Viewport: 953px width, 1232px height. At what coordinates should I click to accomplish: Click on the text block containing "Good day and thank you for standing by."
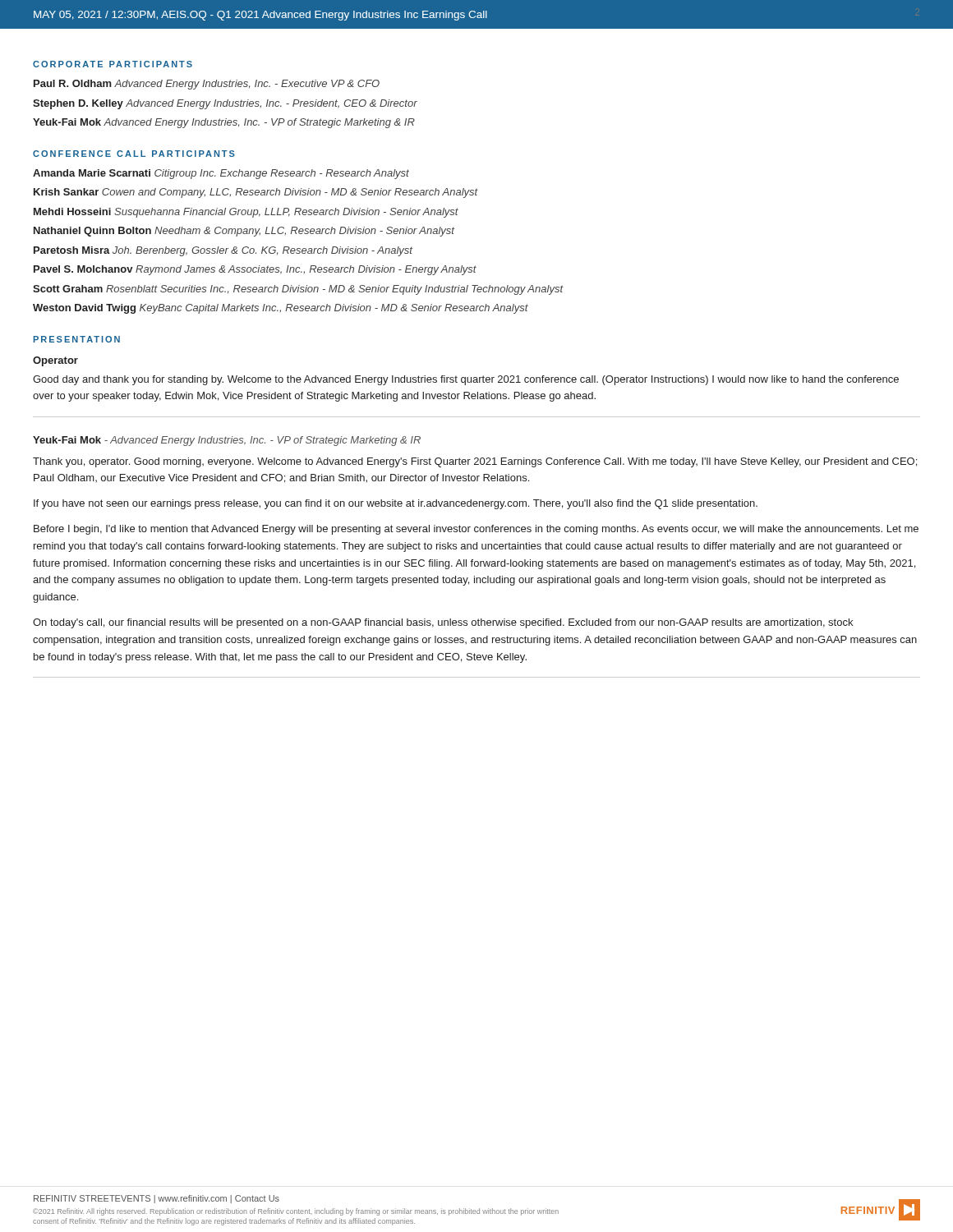466,387
